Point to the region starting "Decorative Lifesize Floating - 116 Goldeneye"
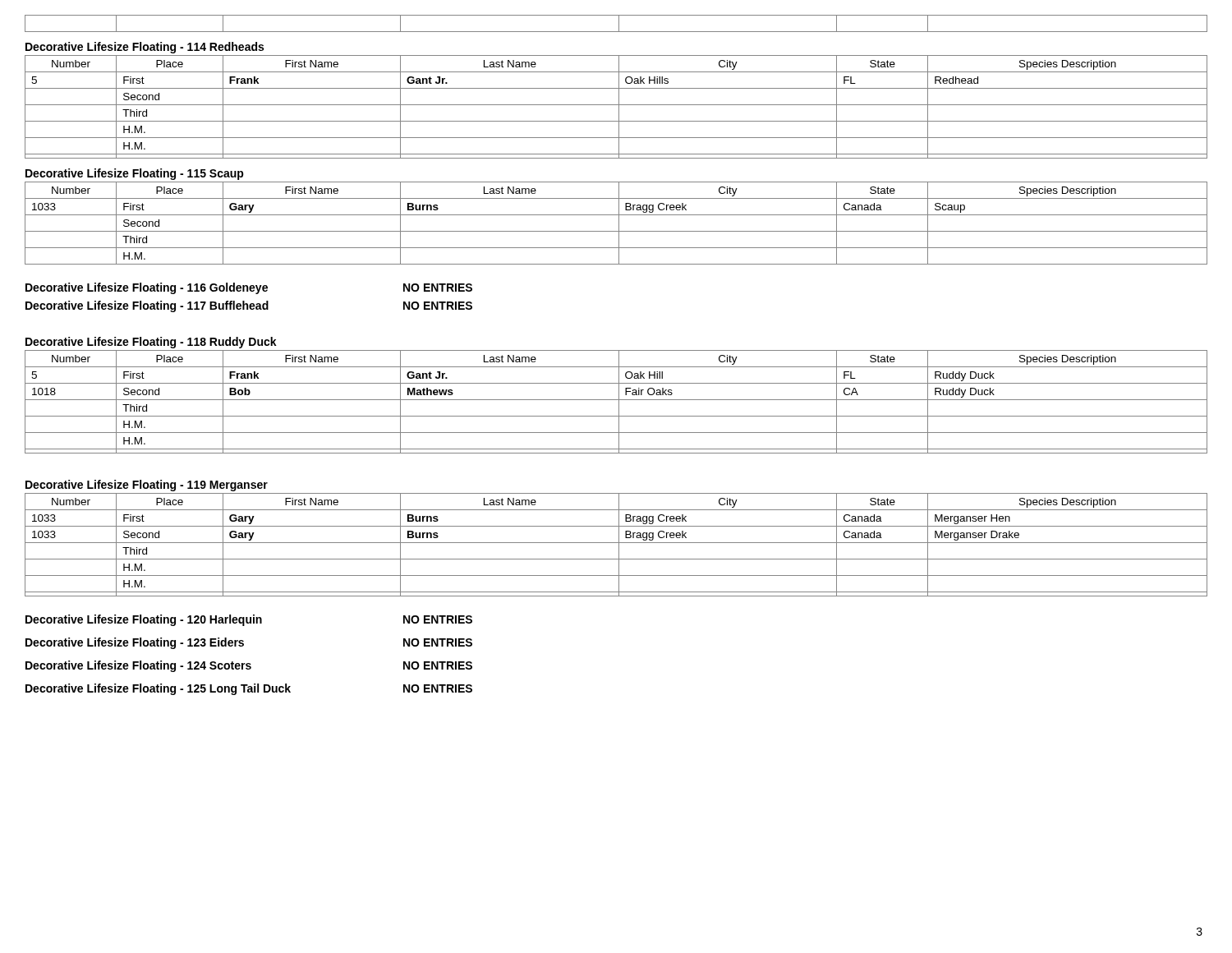1232x953 pixels. [146, 288]
